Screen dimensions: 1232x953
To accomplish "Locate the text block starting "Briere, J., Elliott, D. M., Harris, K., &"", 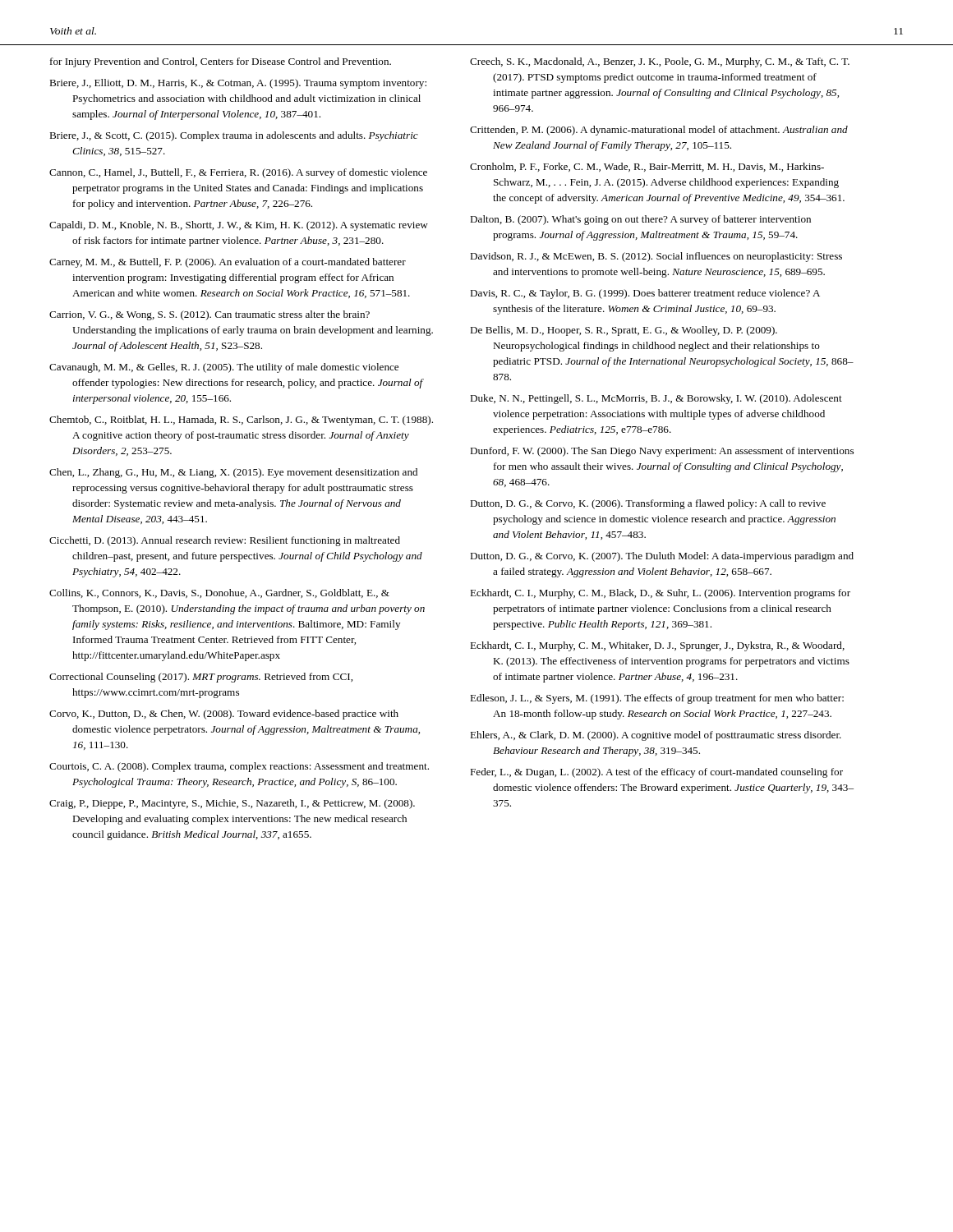I will click(x=238, y=98).
